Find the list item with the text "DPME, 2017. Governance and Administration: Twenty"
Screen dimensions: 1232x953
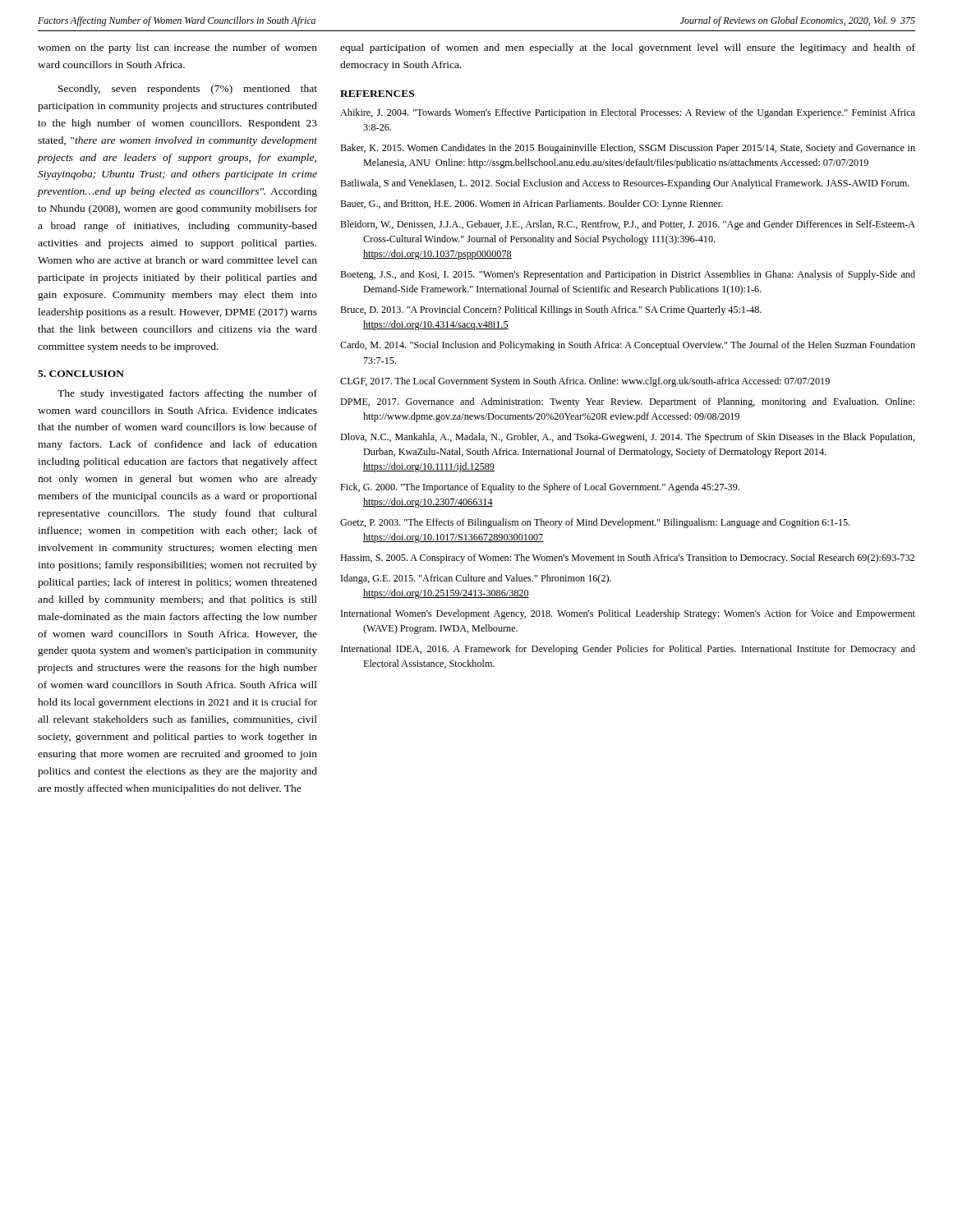coord(628,409)
